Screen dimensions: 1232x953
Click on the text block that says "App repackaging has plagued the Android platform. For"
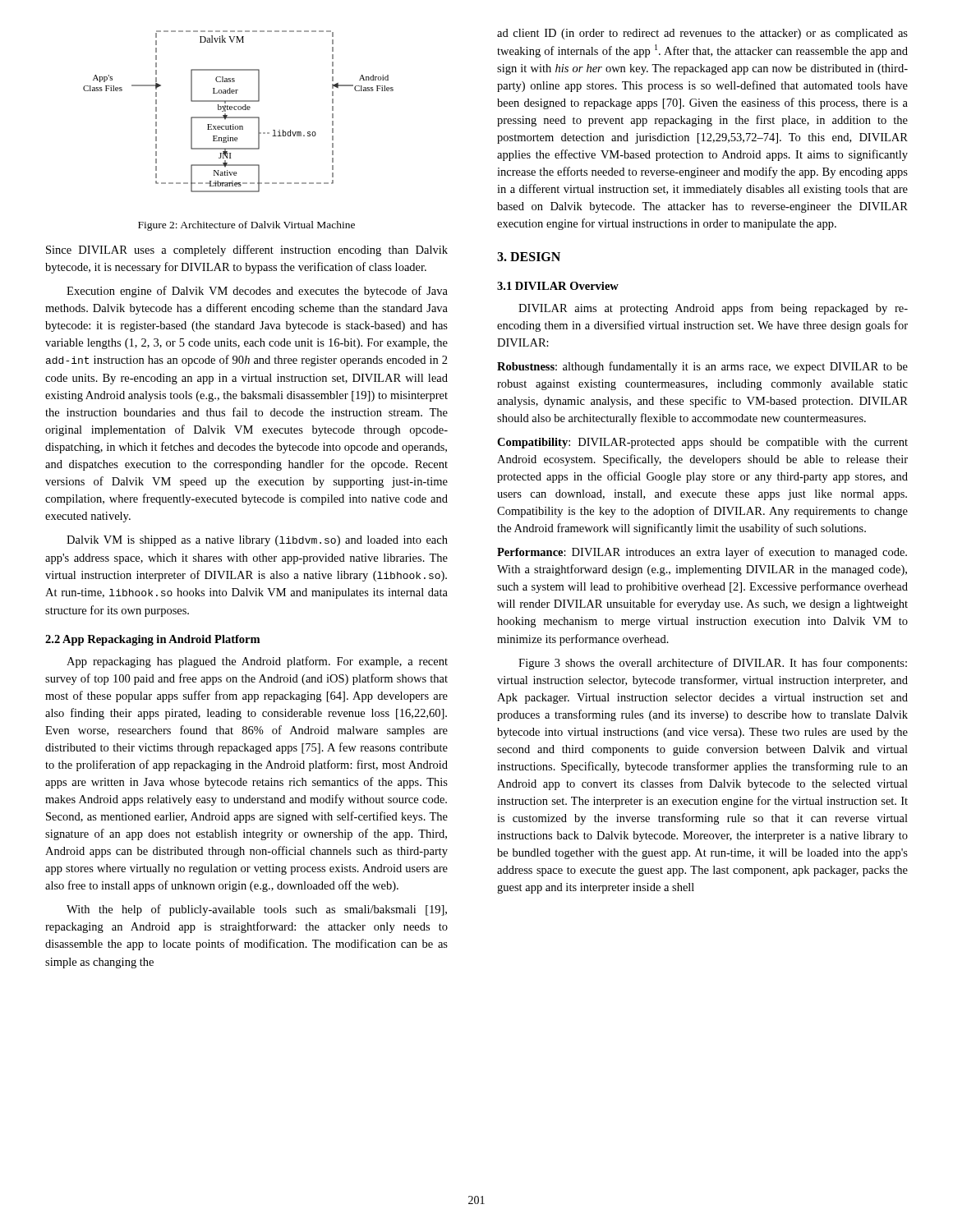click(246, 774)
